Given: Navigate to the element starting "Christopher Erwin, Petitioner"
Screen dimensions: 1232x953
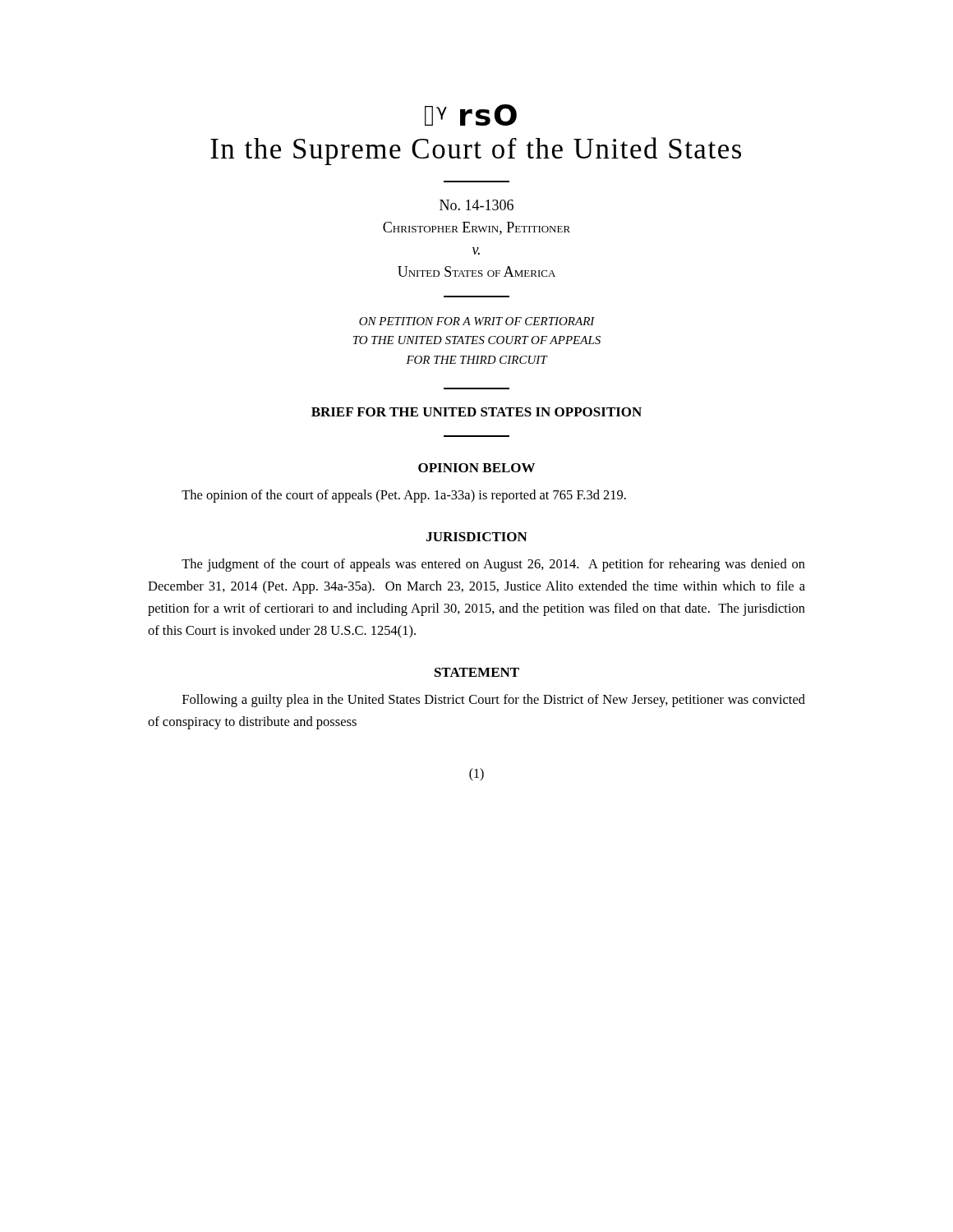Looking at the screenshot, I should coord(476,228).
